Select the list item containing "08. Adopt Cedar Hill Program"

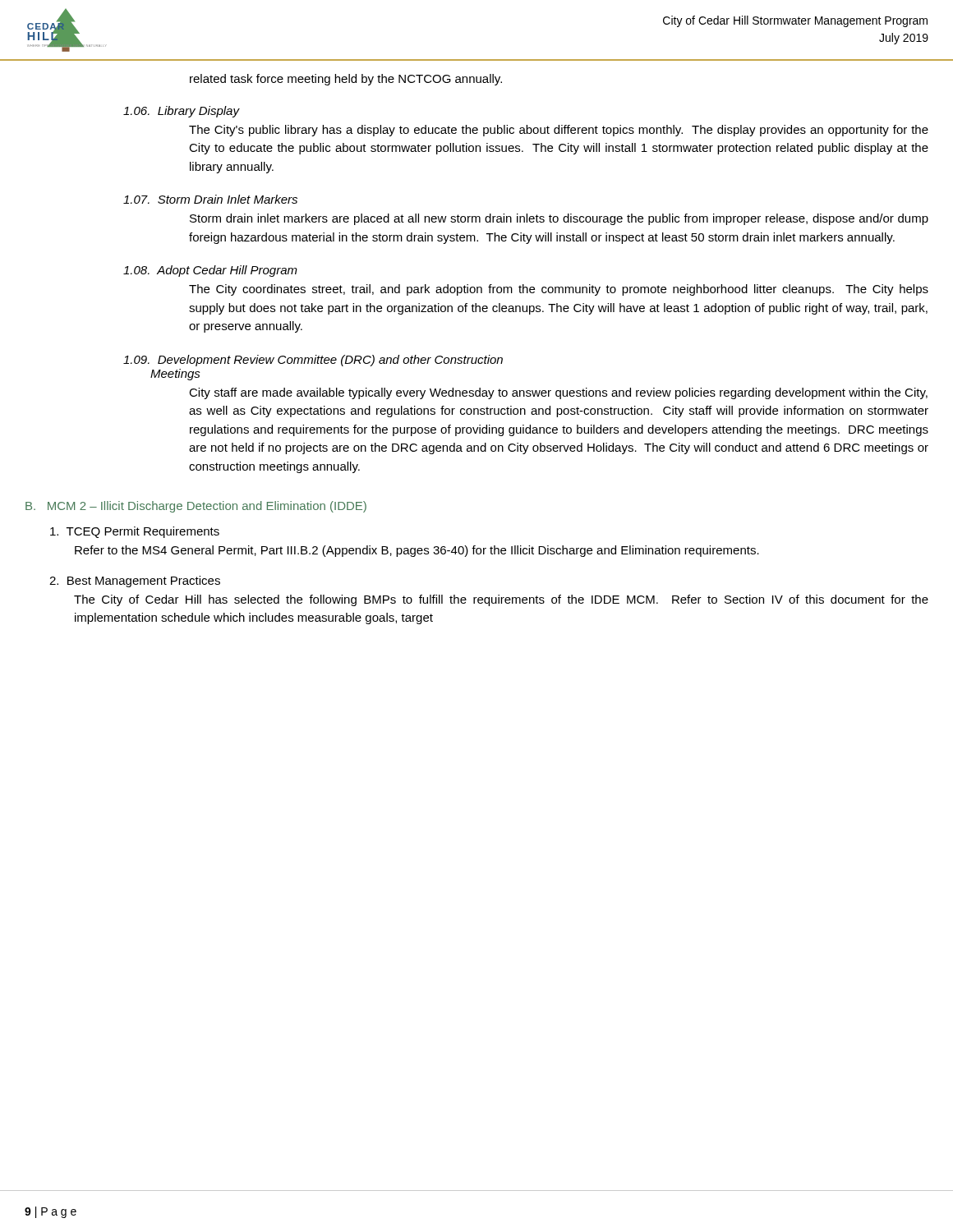tap(526, 299)
